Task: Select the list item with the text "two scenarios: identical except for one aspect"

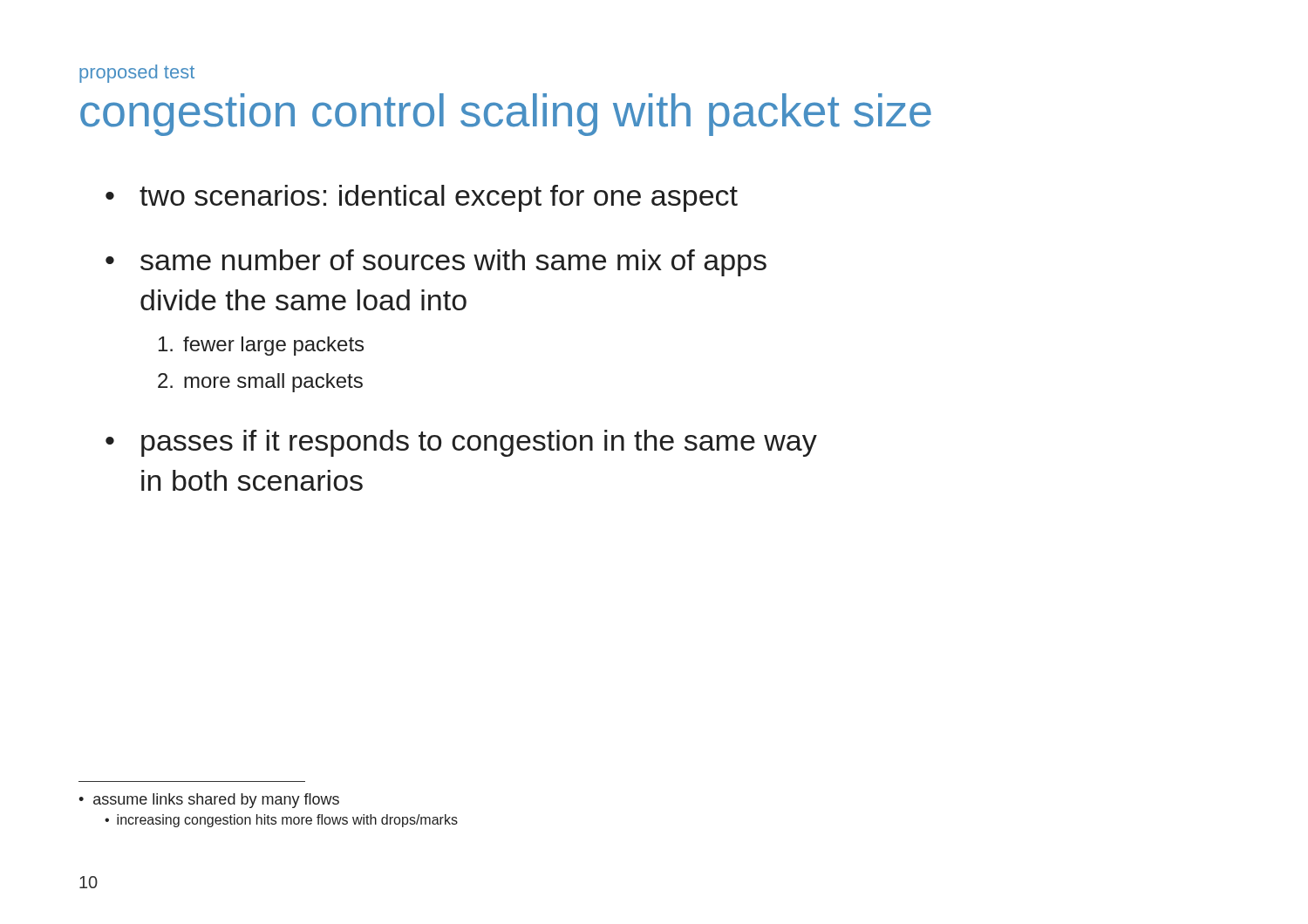Action: [439, 195]
